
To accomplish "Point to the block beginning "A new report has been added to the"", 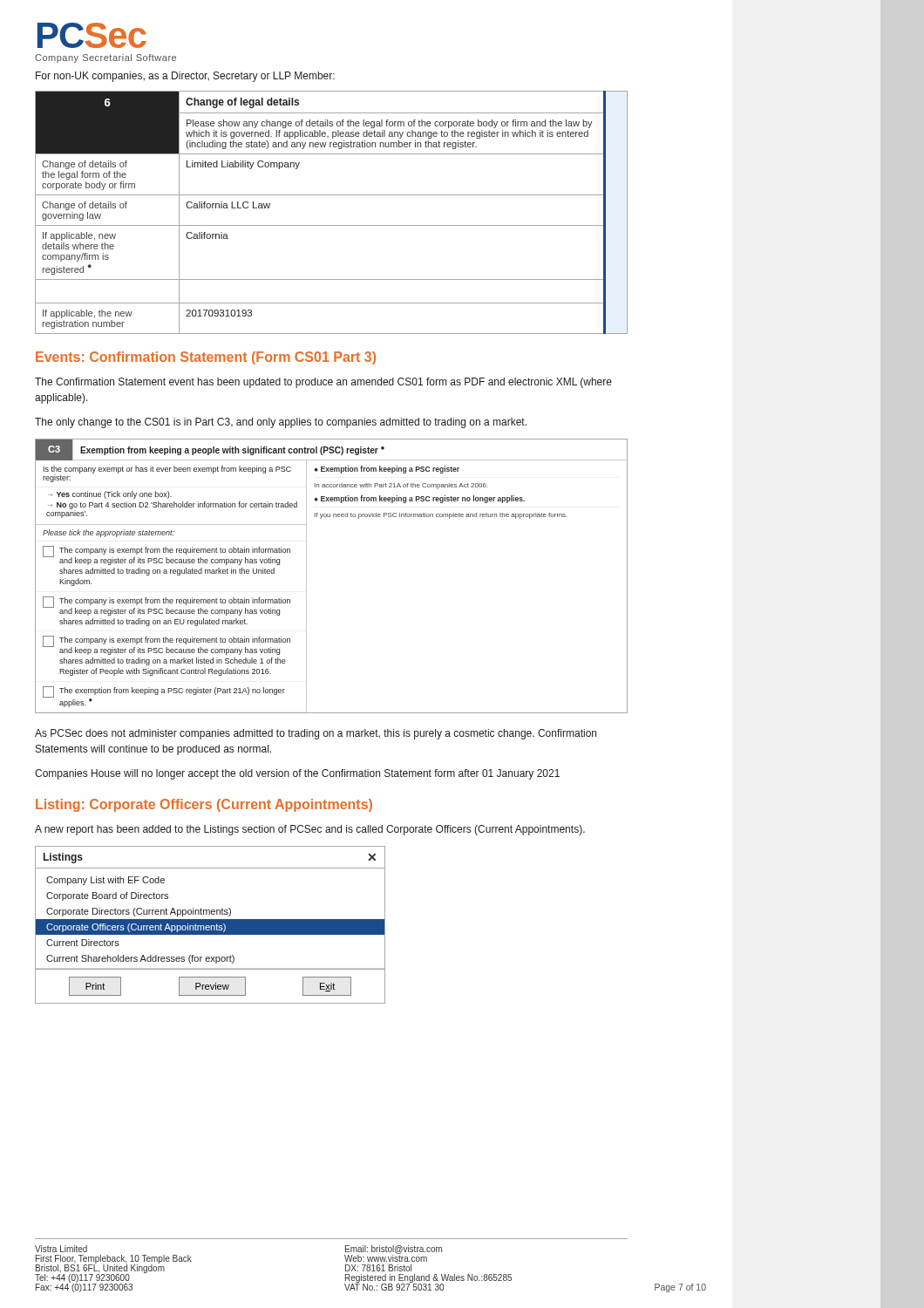I will point(310,829).
